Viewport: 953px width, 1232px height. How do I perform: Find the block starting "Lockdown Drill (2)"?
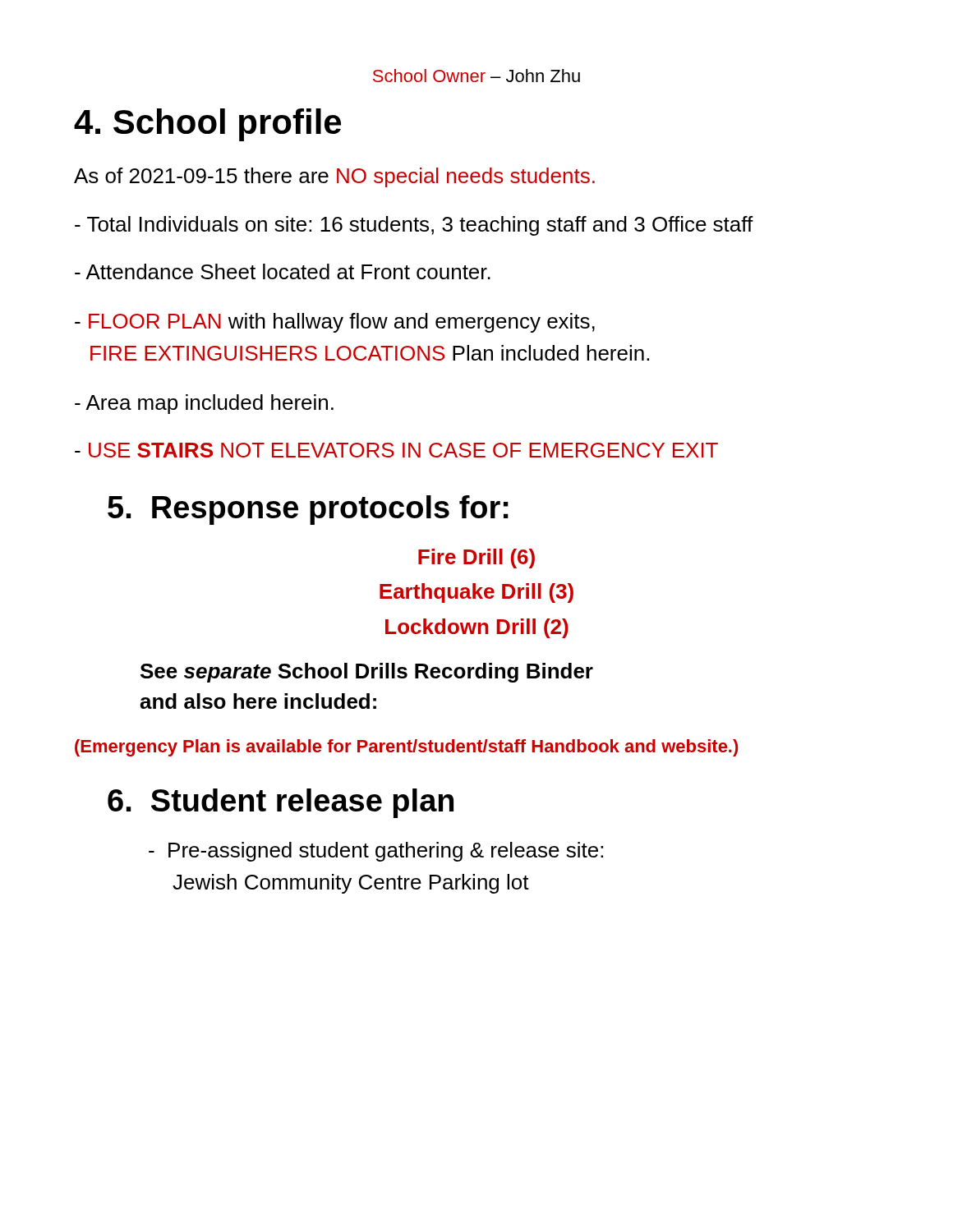point(476,626)
